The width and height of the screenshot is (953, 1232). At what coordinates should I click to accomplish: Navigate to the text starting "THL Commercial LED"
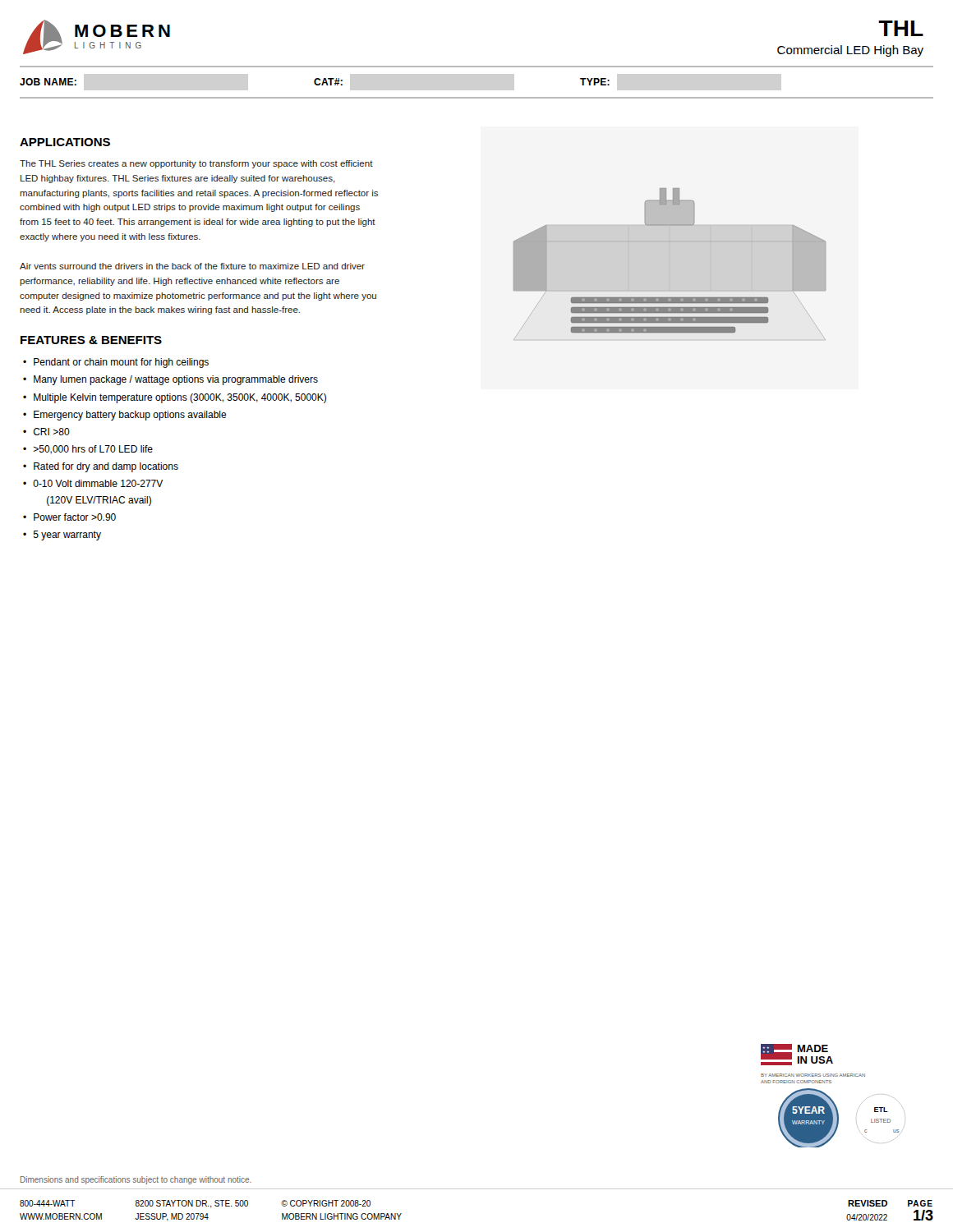[x=850, y=36]
